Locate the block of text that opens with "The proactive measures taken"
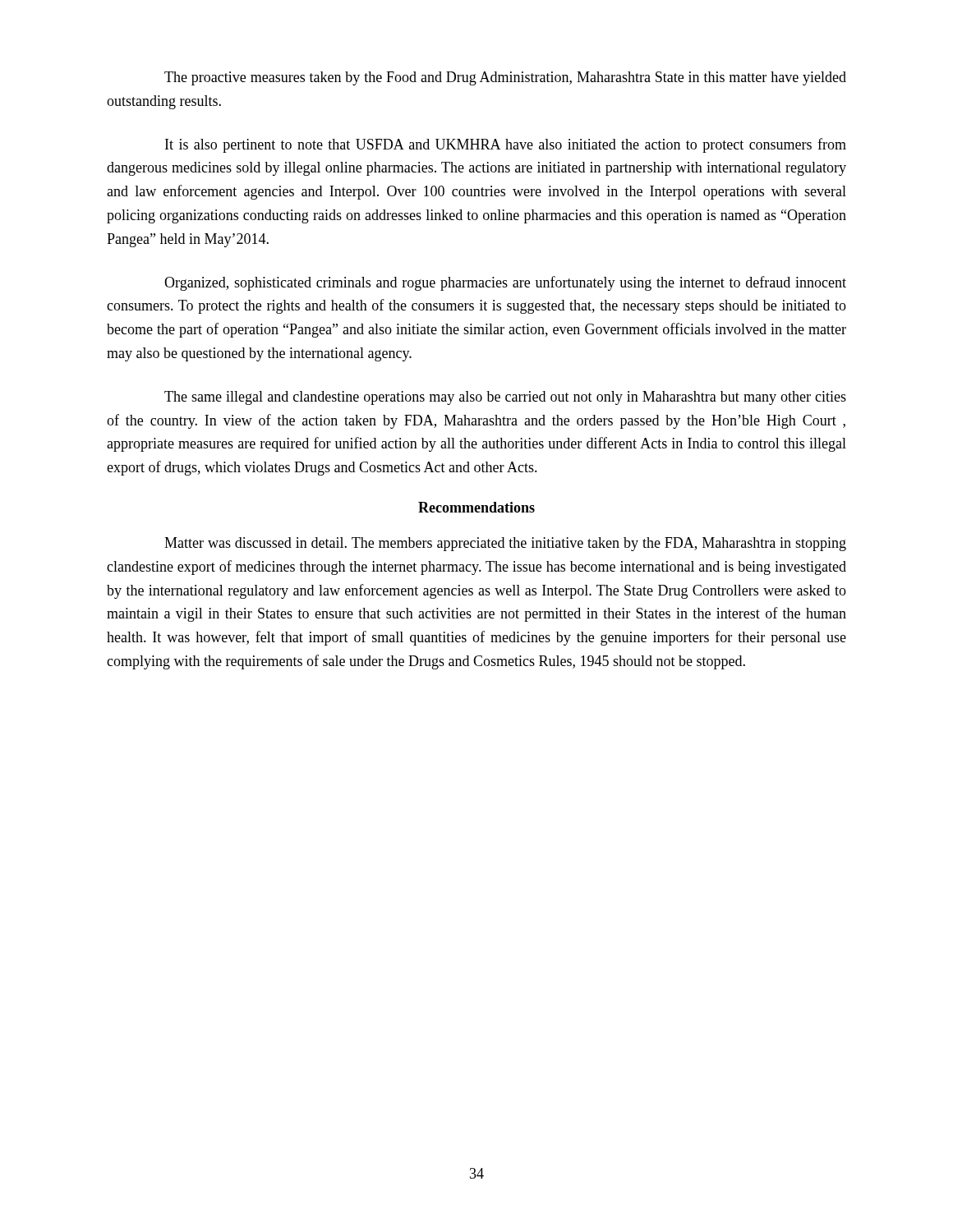Screen dimensions: 1232x953 (476, 89)
